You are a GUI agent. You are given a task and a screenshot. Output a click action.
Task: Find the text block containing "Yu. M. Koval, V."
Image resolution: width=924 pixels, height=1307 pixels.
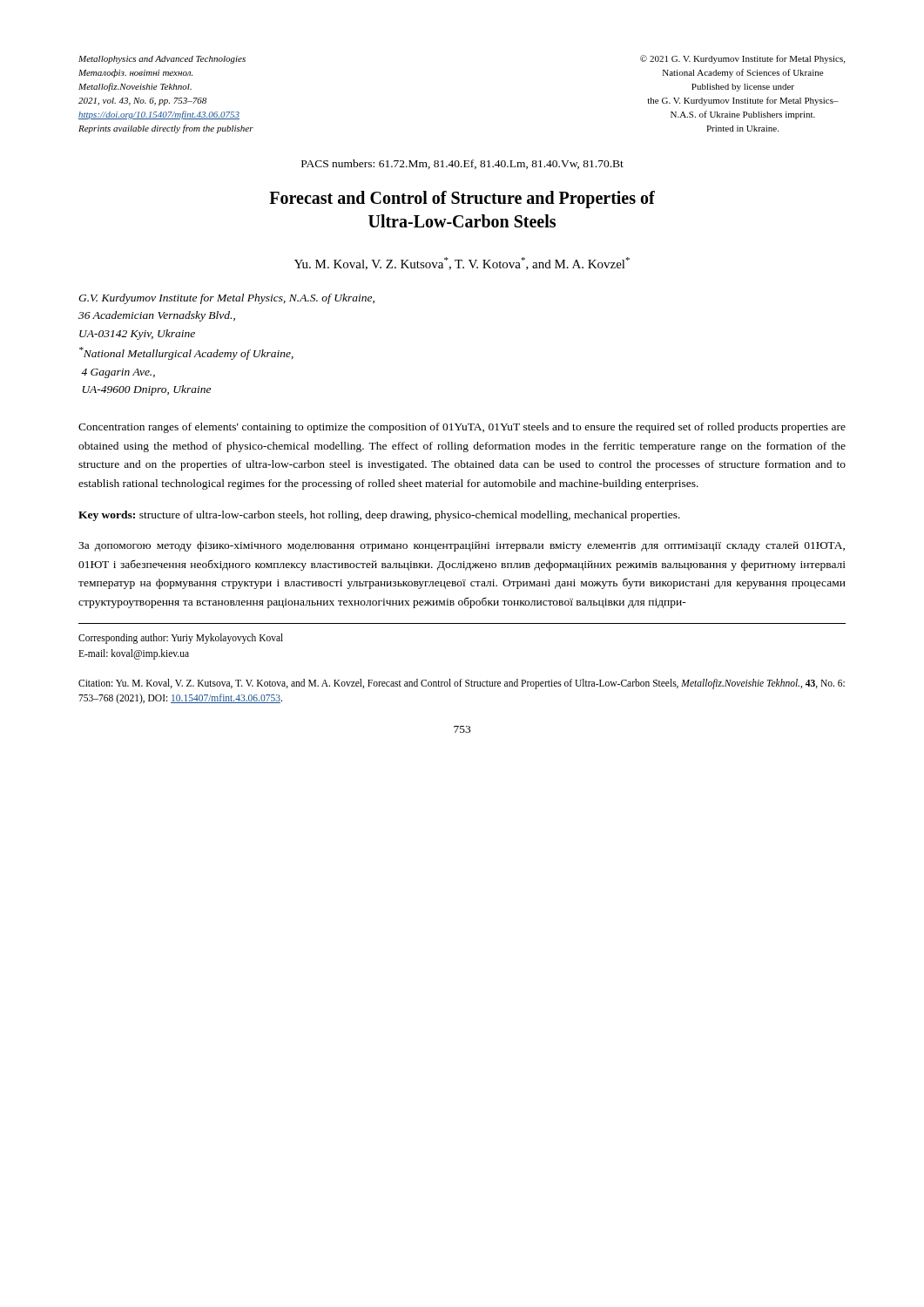tap(462, 262)
